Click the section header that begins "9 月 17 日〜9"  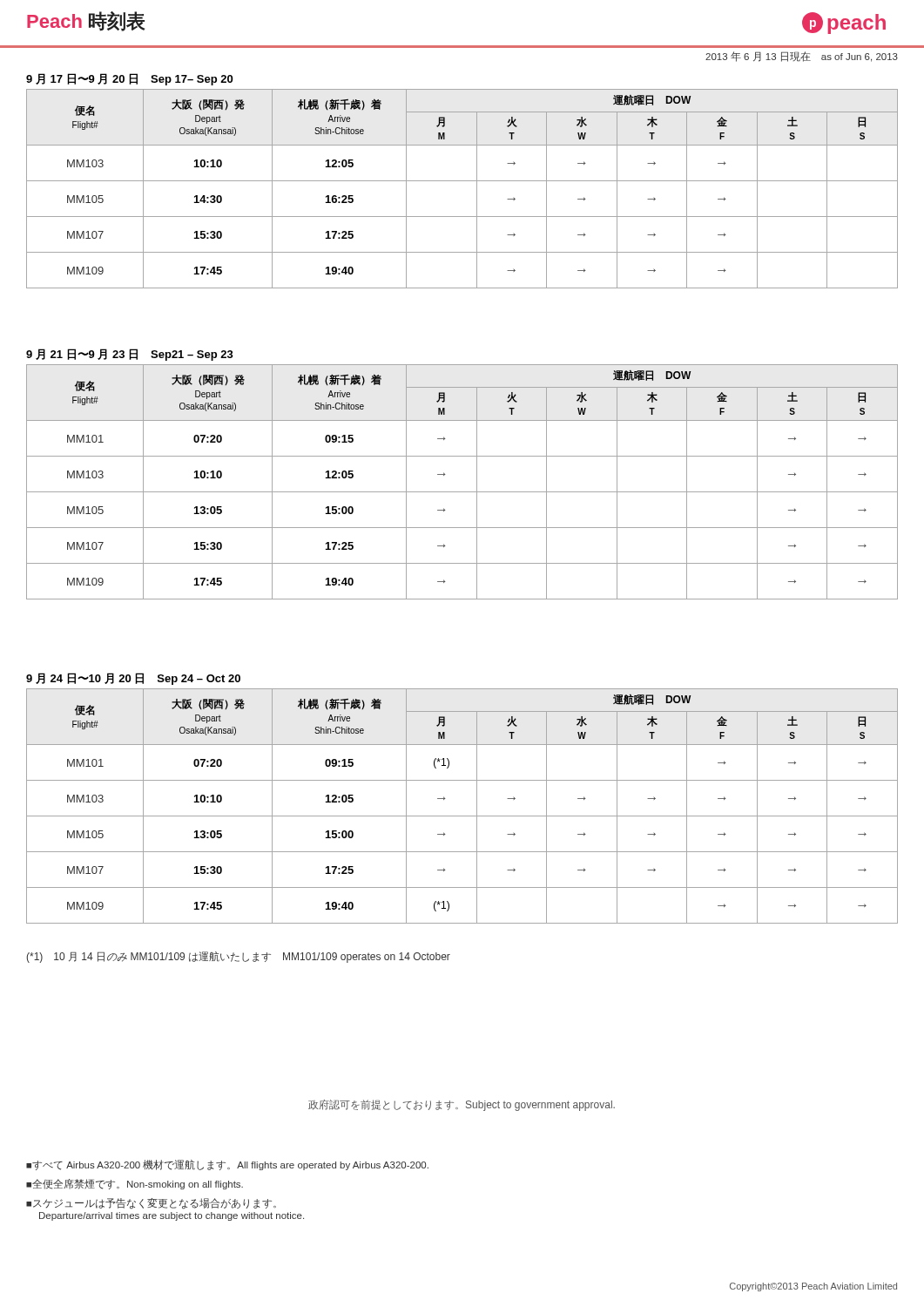coord(130,79)
